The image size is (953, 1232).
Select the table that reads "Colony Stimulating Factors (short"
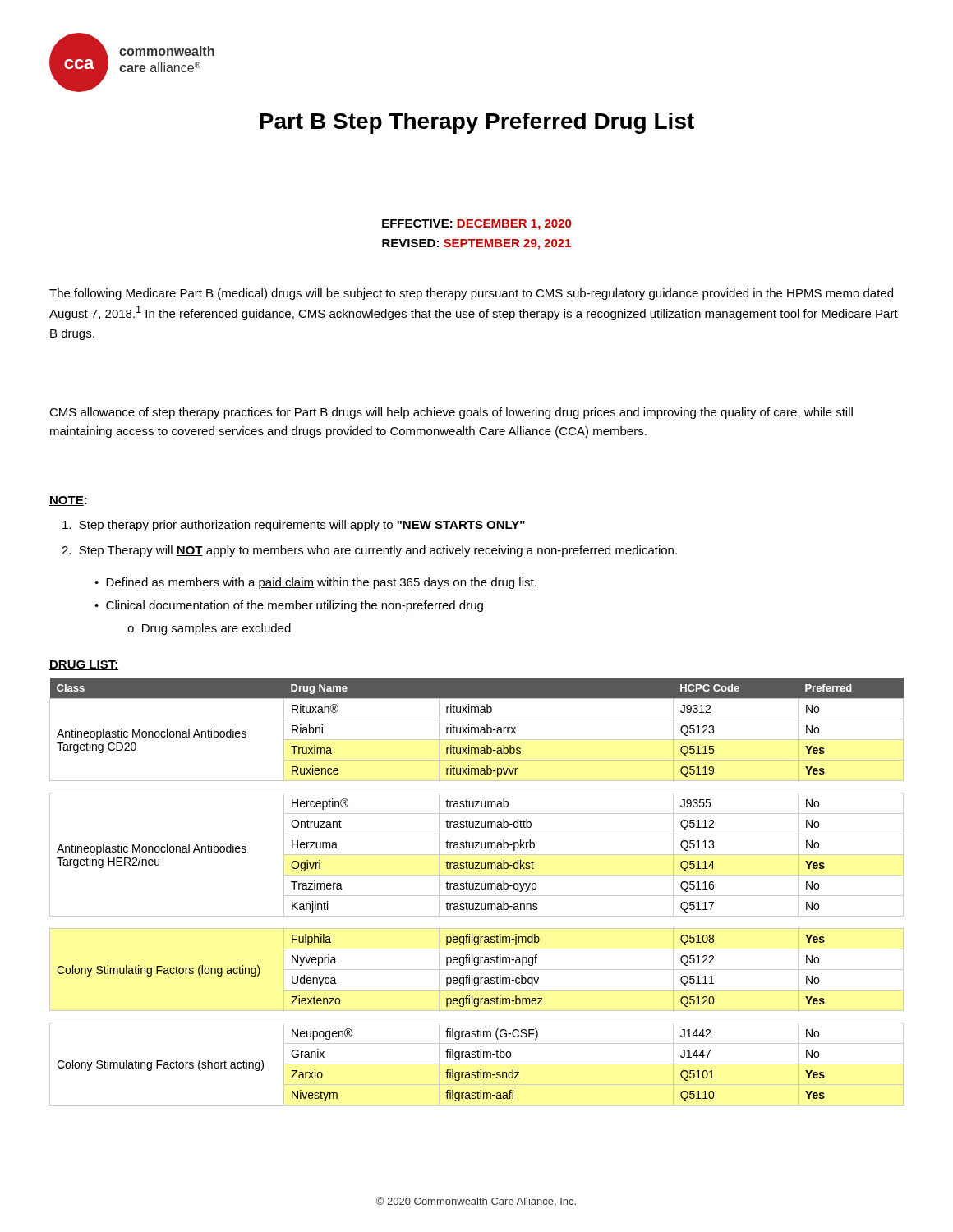pos(476,892)
